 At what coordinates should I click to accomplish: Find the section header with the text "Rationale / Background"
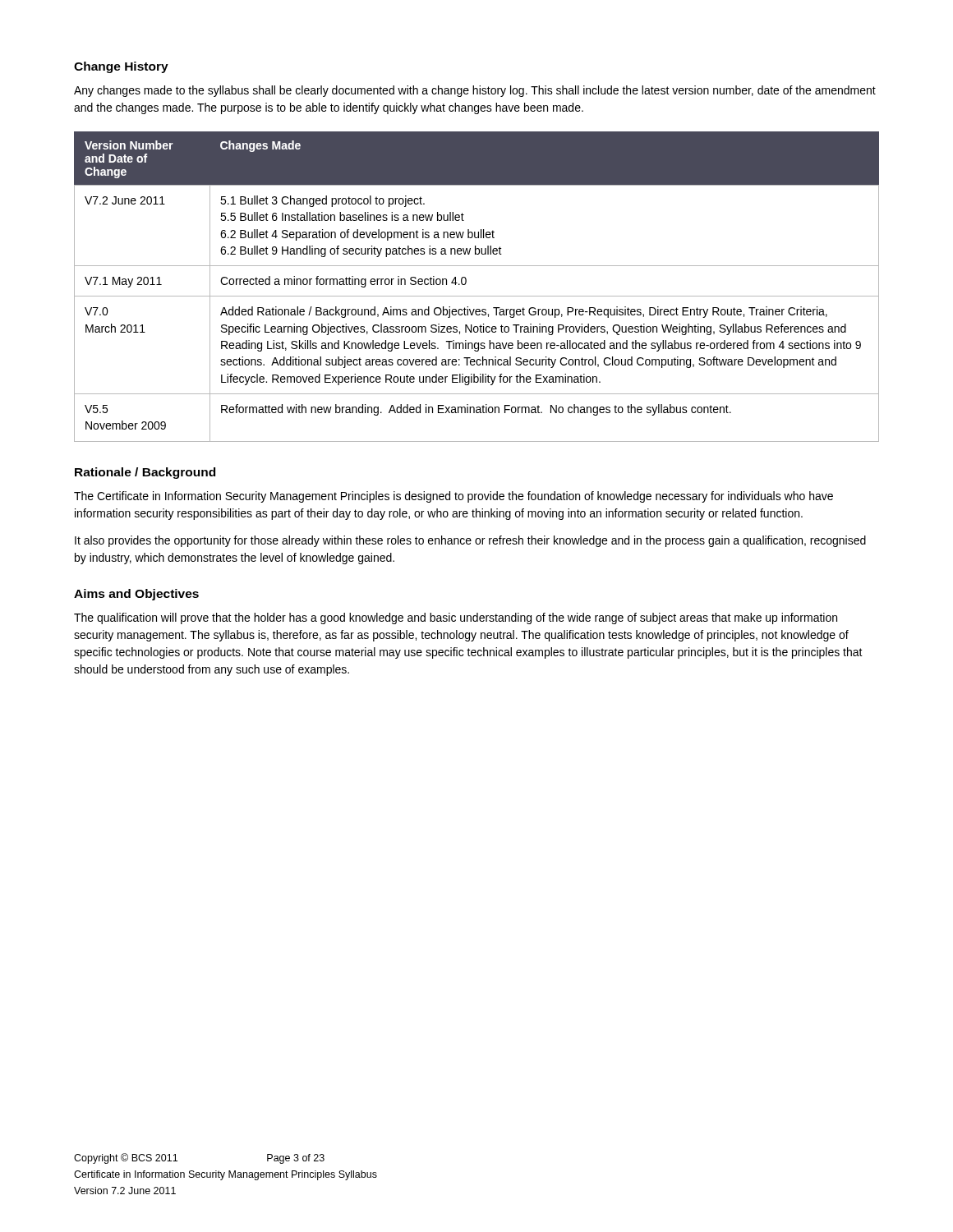point(145,471)
